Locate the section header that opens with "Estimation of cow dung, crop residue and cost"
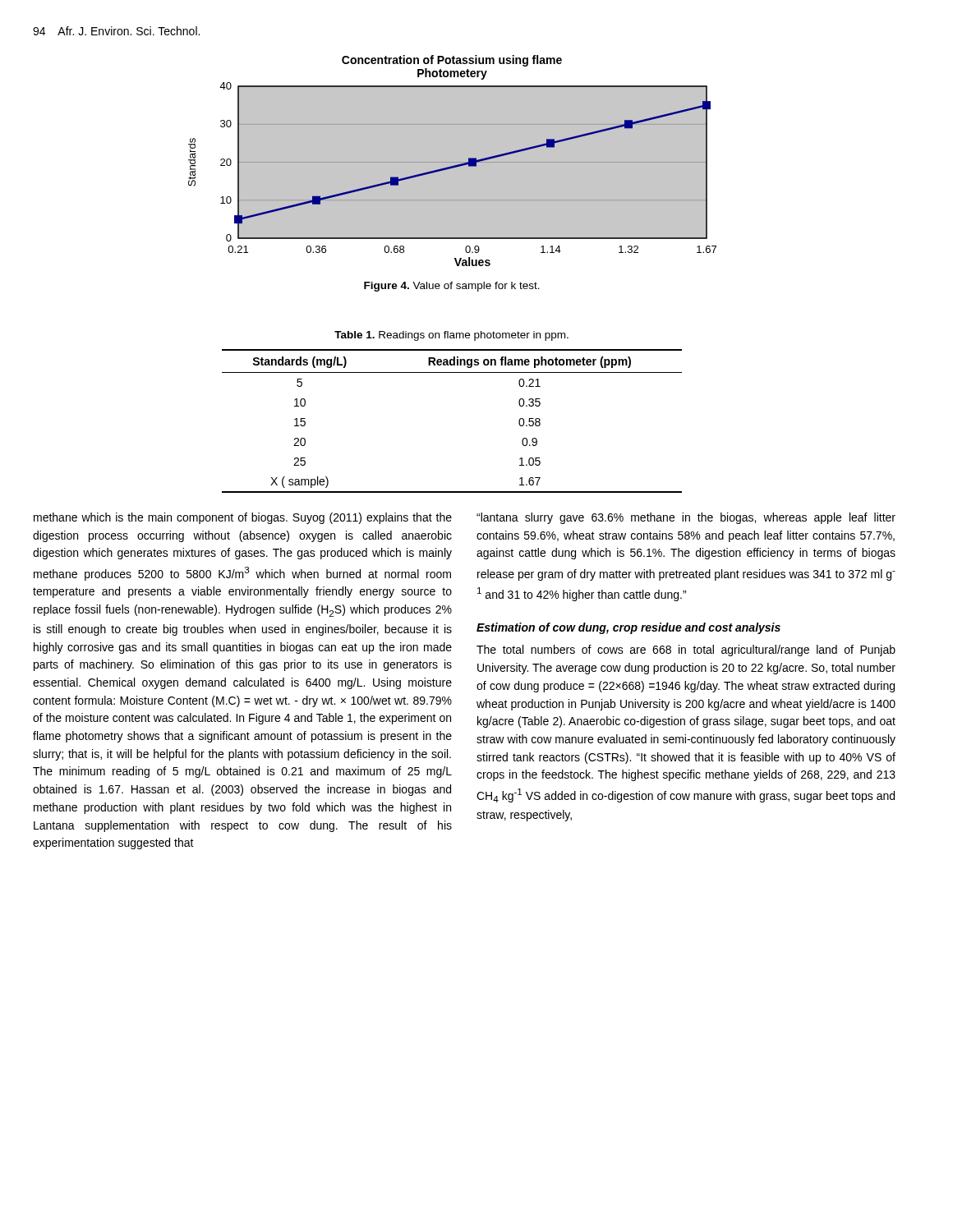Viewport: 953px width, 1232px height. tap(629, 627)
